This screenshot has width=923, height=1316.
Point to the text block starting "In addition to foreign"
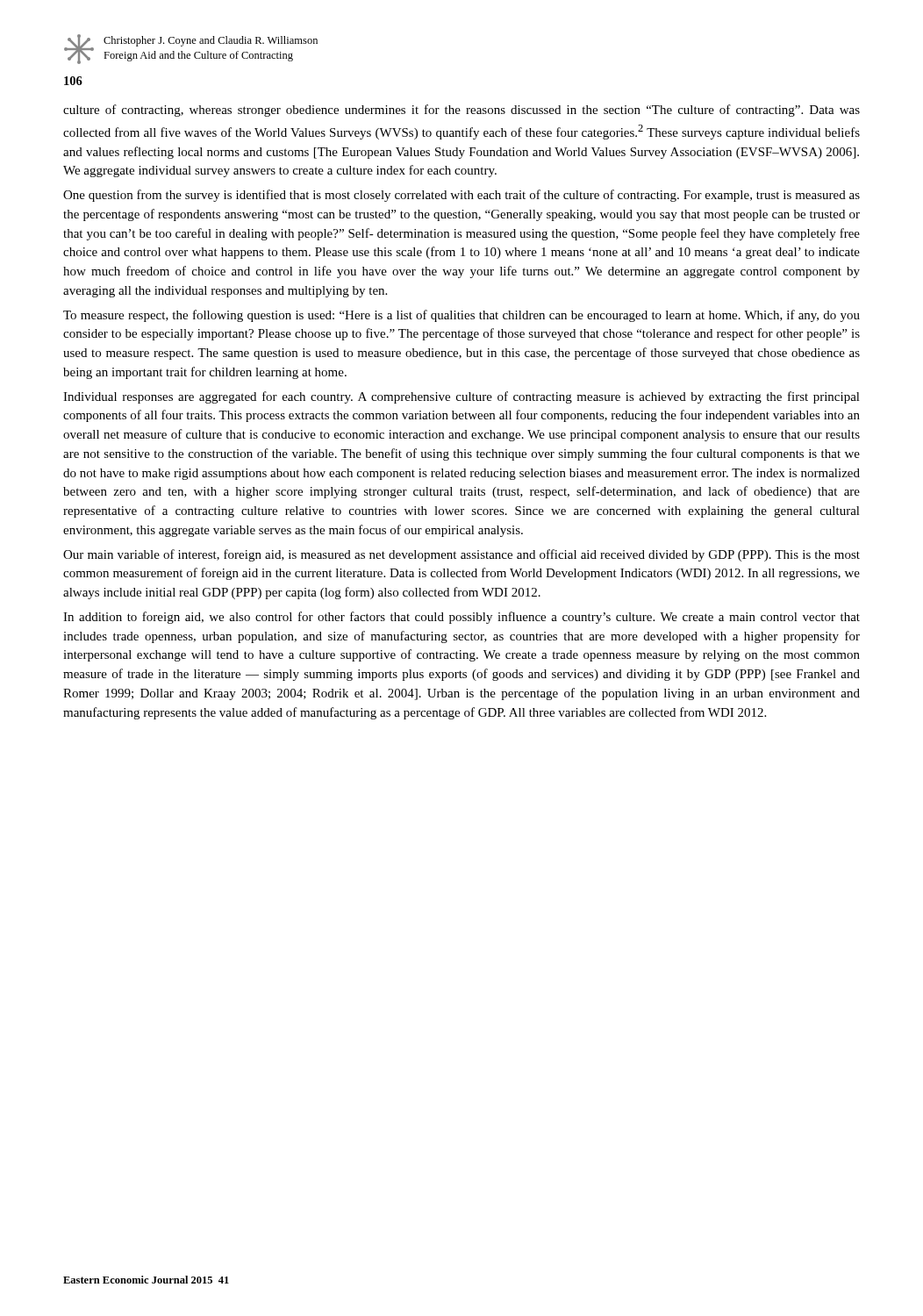point(462,665)
